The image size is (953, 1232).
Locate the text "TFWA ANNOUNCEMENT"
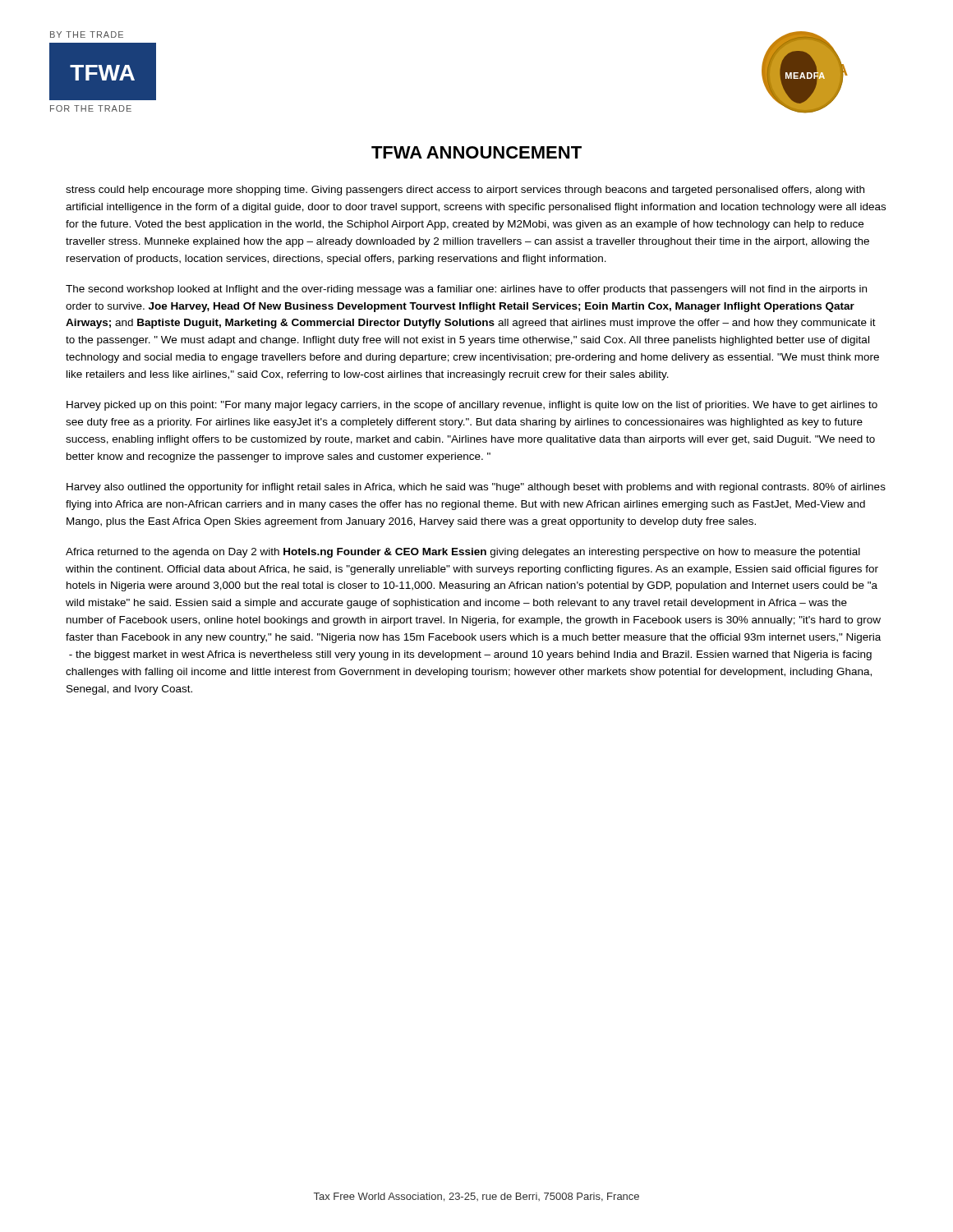tap(476, 152)
